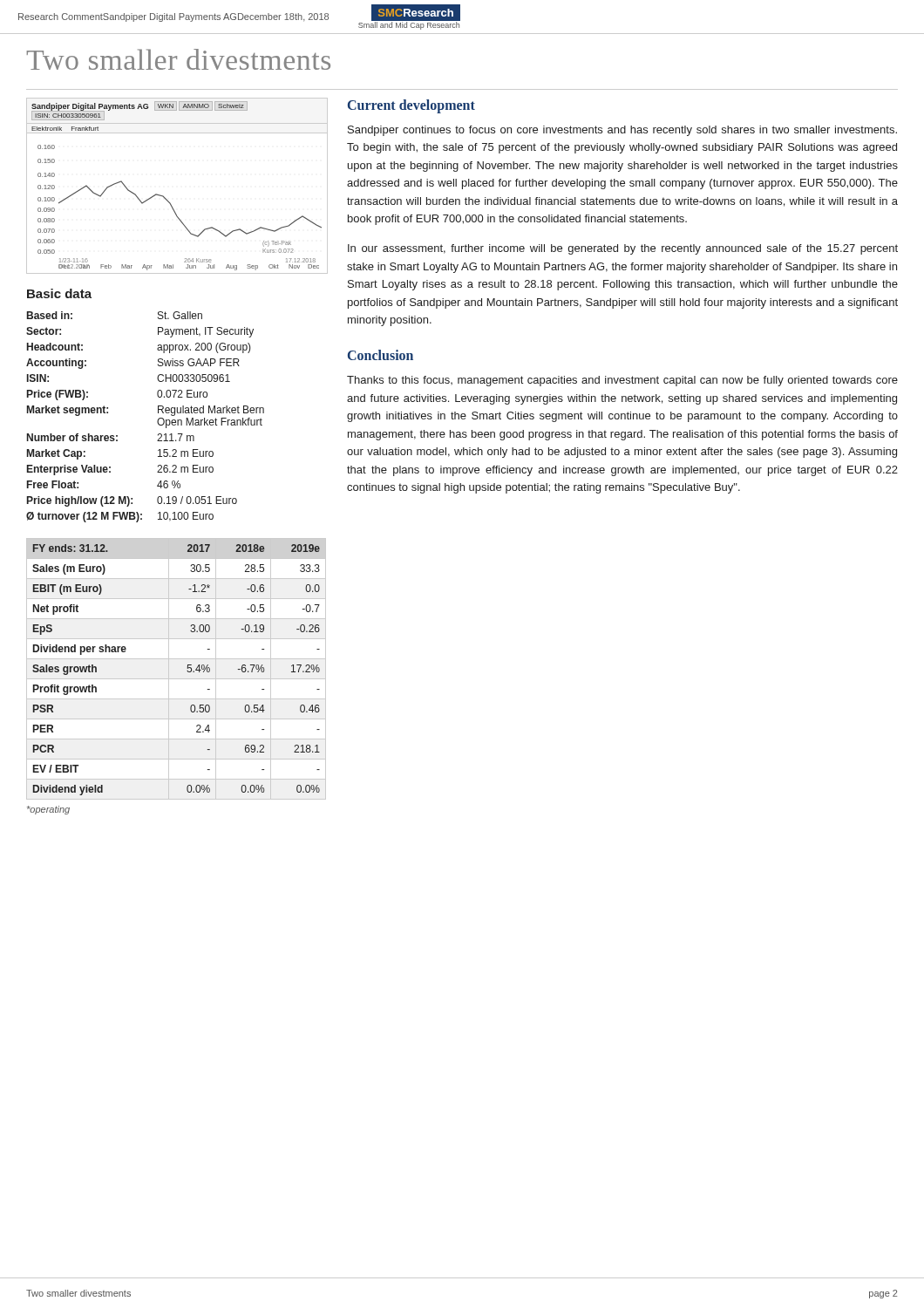
Task: Click on the title that says "Two smaller divestments"
Action: [179, 60]
